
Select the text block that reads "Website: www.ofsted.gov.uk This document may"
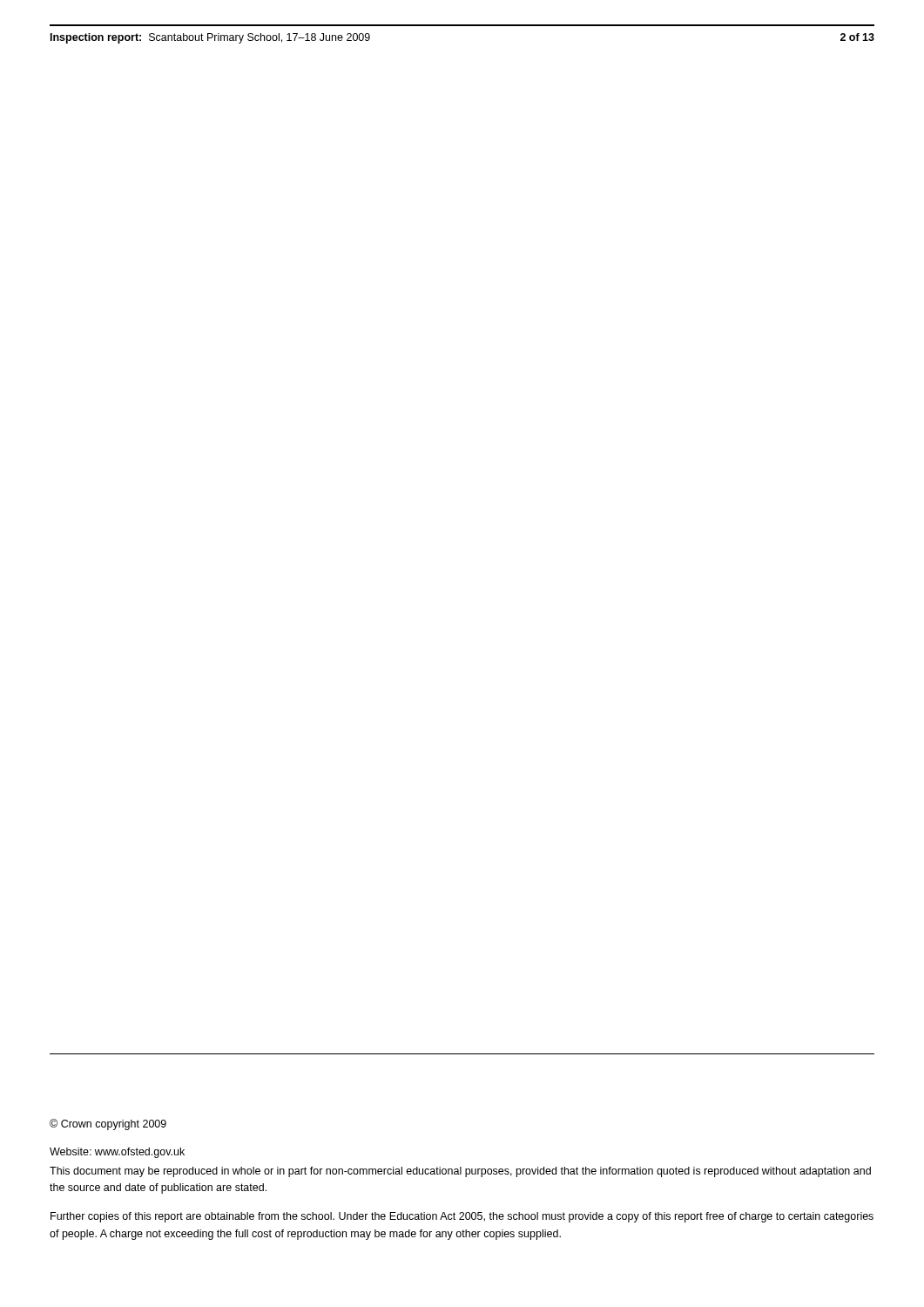click(x=462, y=1169)
